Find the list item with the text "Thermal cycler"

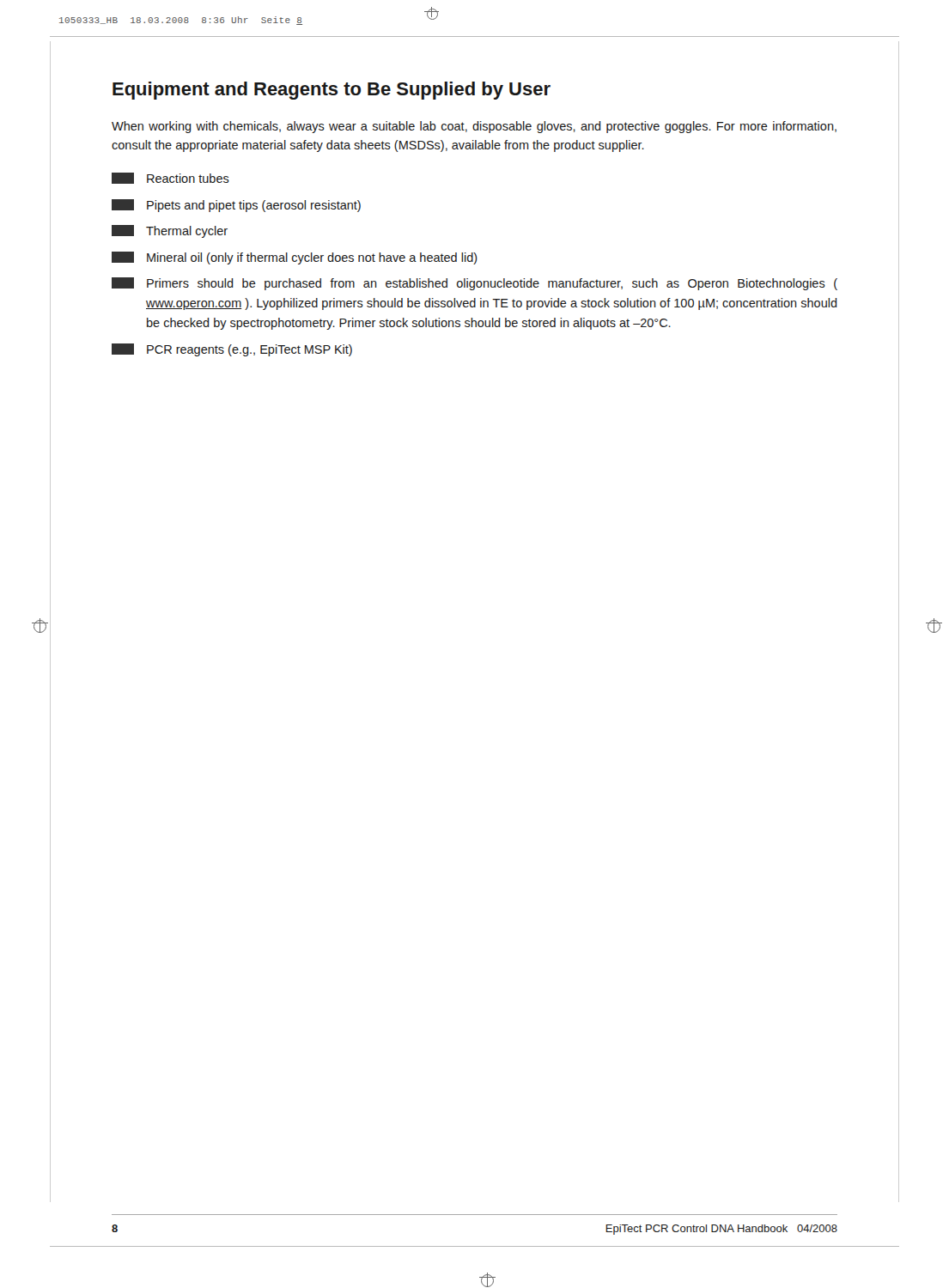pyautogui.click(x=170, y=231)
